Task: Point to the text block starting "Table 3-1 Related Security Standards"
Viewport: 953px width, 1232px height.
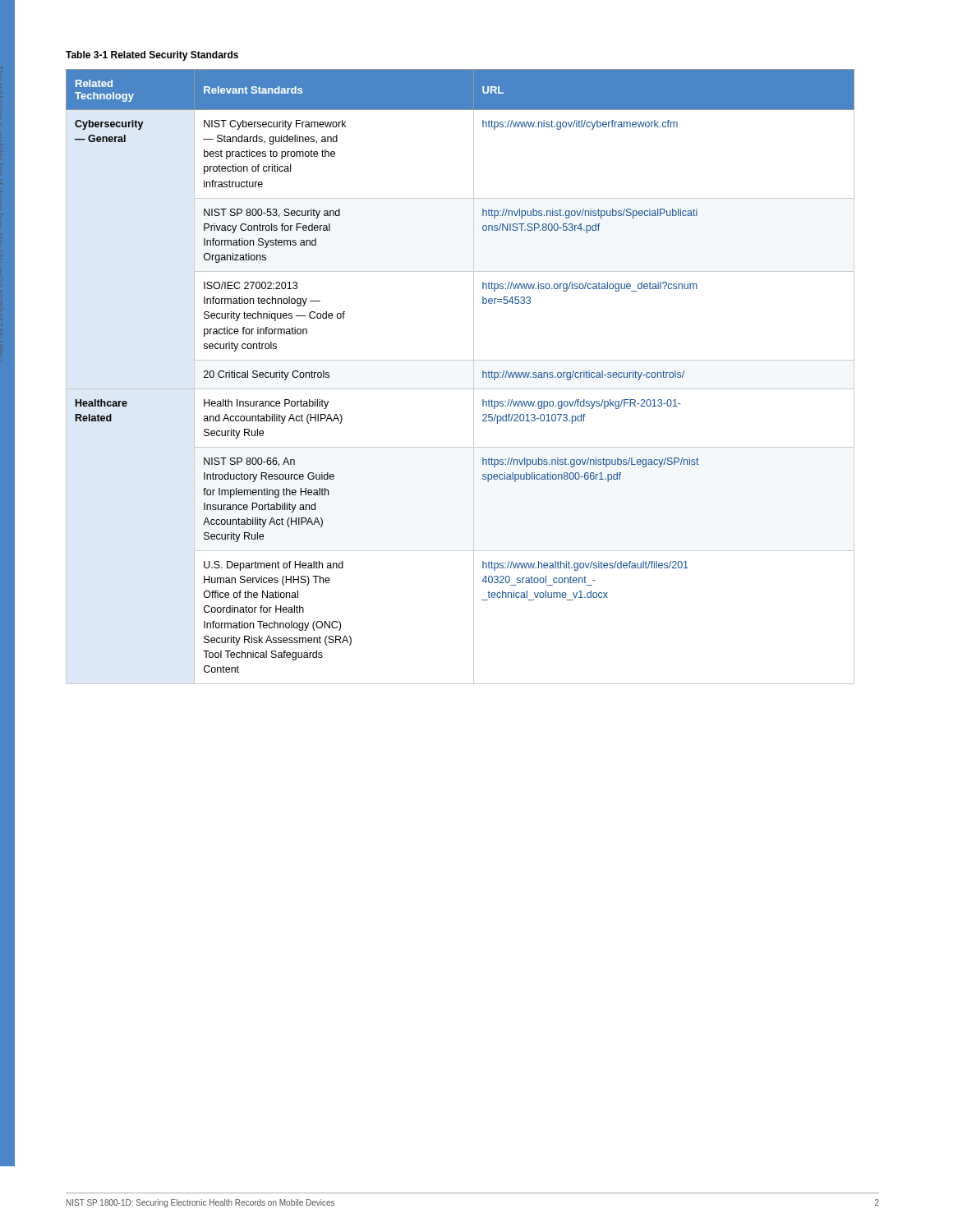Action: tap(152, 55)
